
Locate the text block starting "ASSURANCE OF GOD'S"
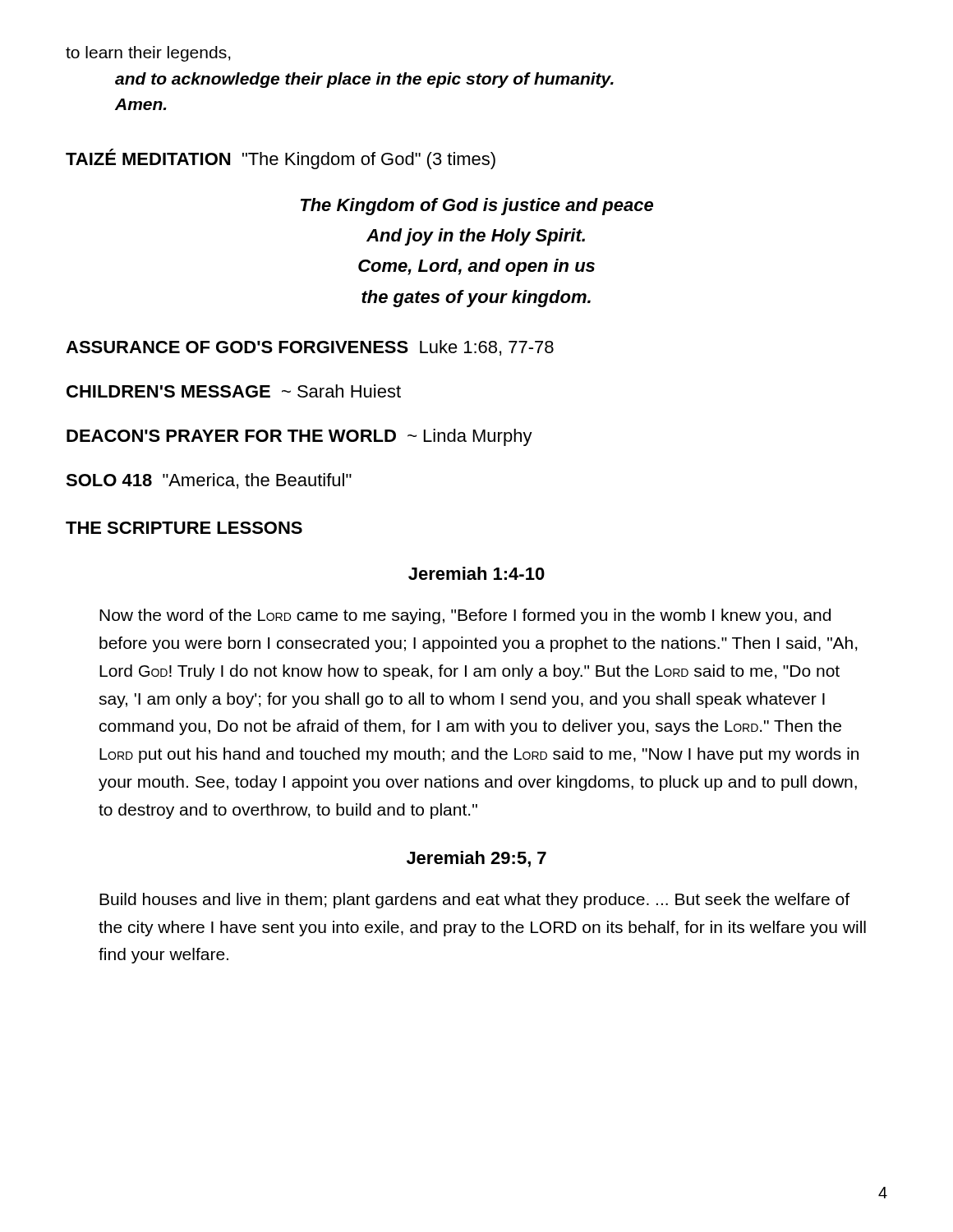tap(310, 347)
